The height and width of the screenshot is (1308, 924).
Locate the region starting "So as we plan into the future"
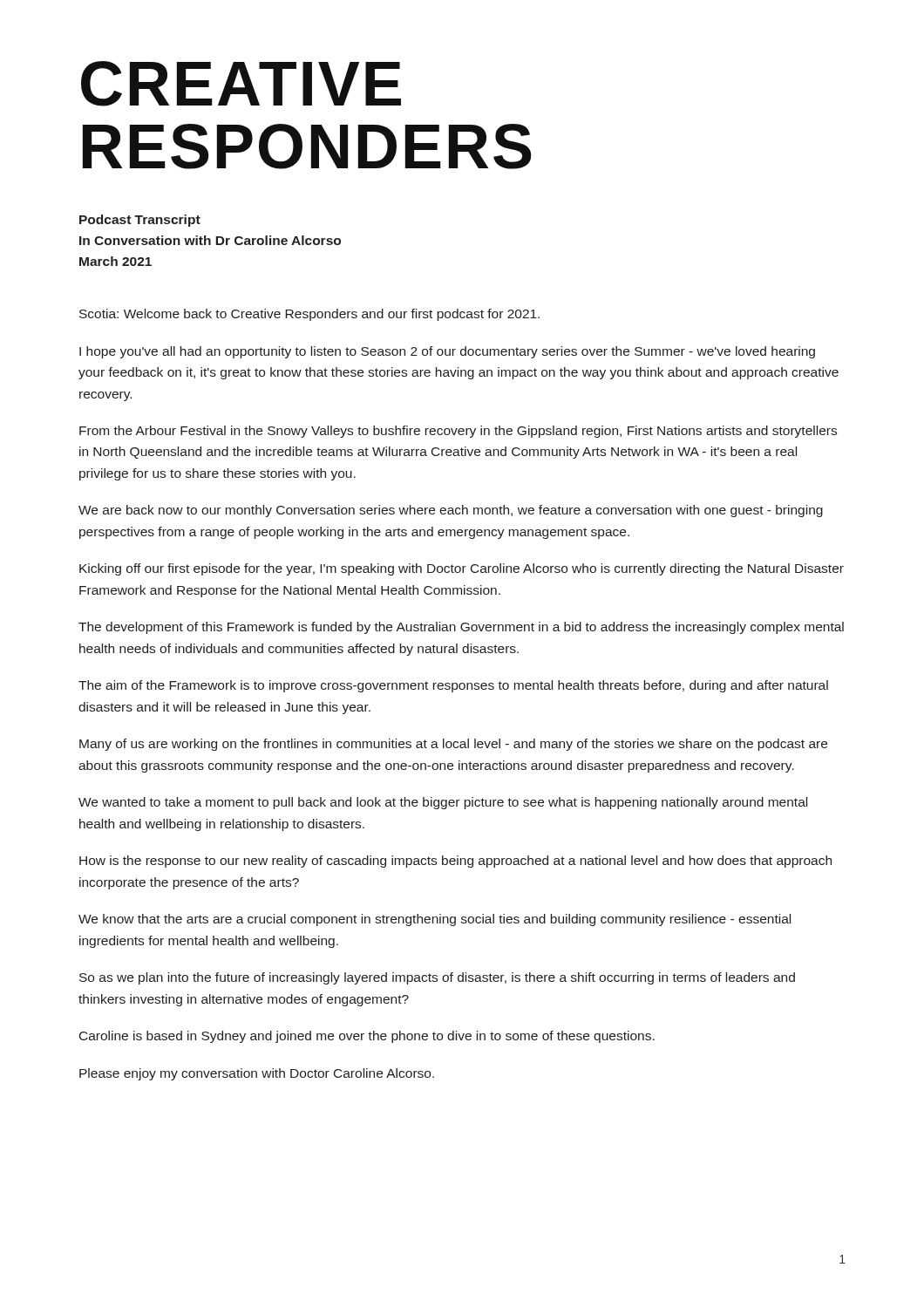pos(462,989)
